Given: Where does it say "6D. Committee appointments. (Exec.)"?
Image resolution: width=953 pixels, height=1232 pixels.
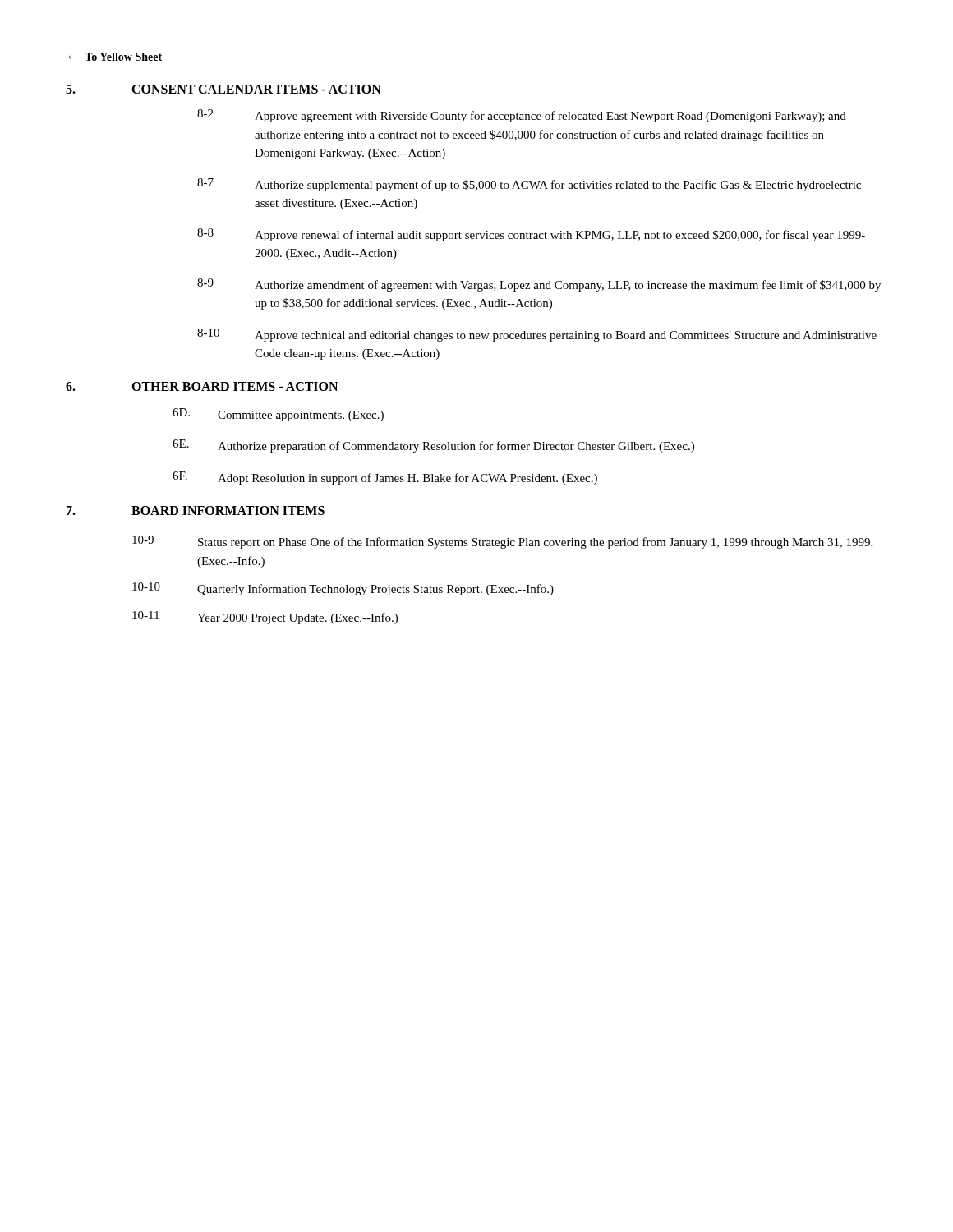Looking at the screenshot, I should click(278, 415).
